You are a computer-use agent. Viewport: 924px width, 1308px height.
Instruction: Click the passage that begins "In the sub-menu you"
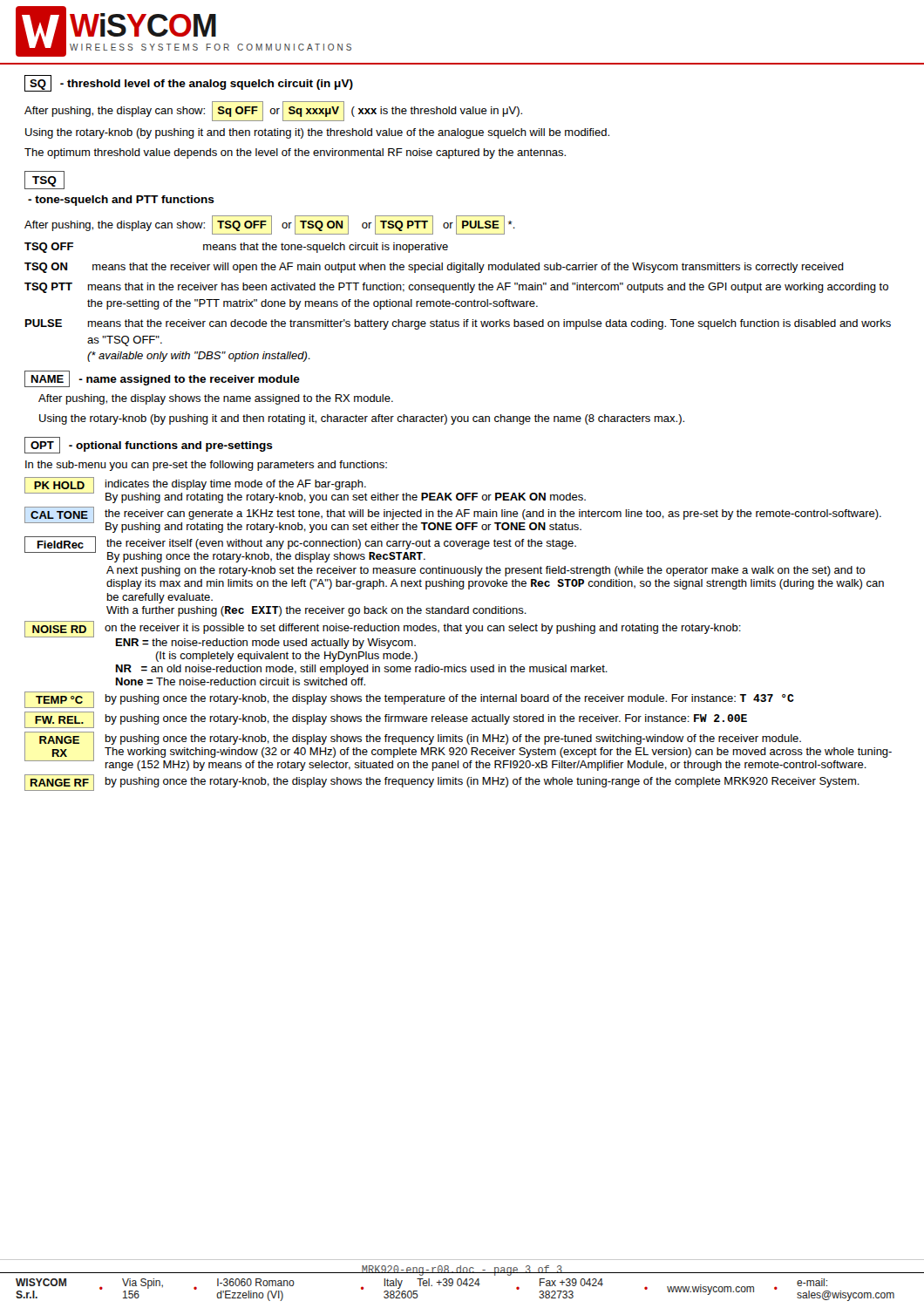(x=206, y=466)
